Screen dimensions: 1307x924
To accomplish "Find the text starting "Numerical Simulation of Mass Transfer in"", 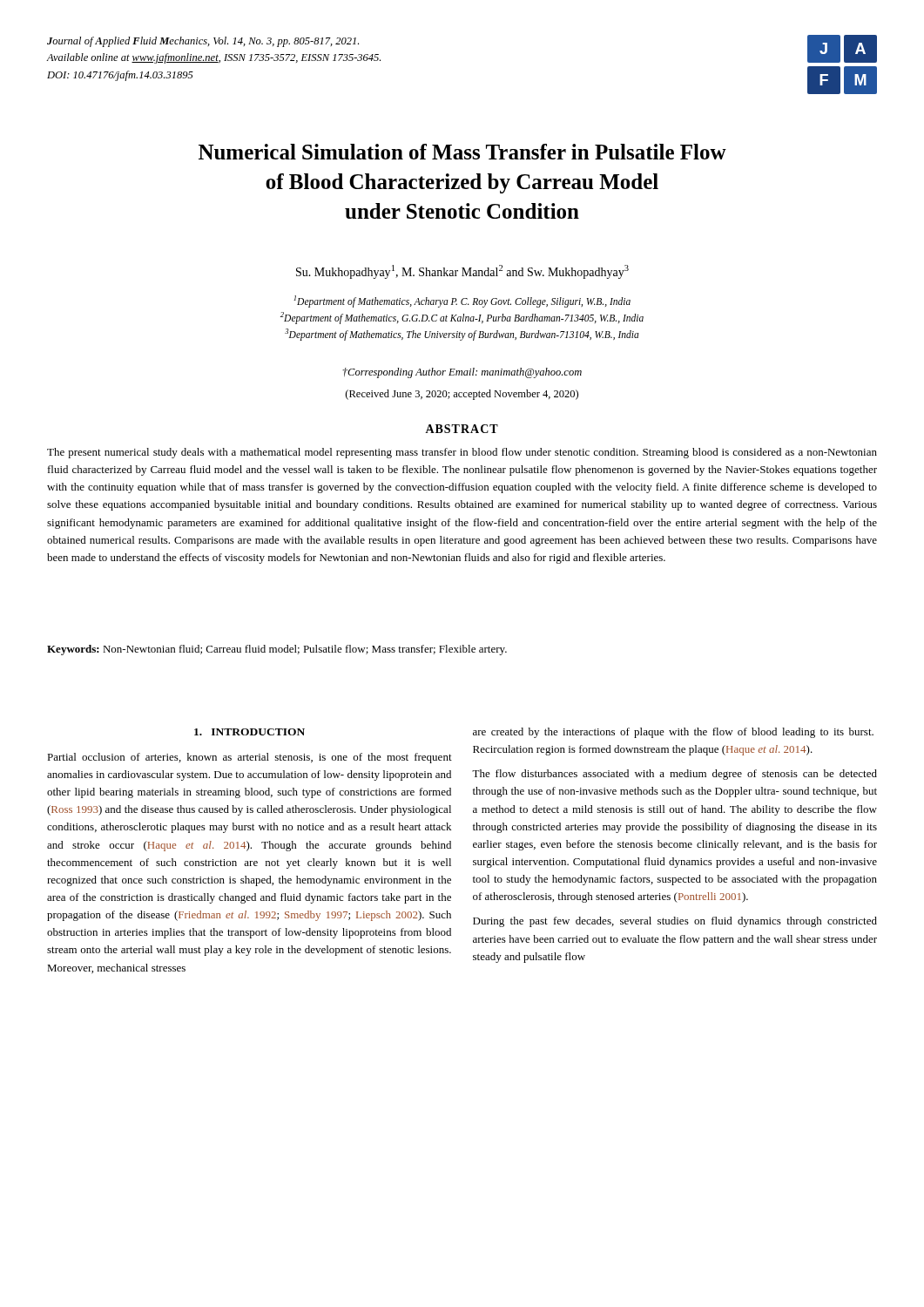I will pos(462,182).
